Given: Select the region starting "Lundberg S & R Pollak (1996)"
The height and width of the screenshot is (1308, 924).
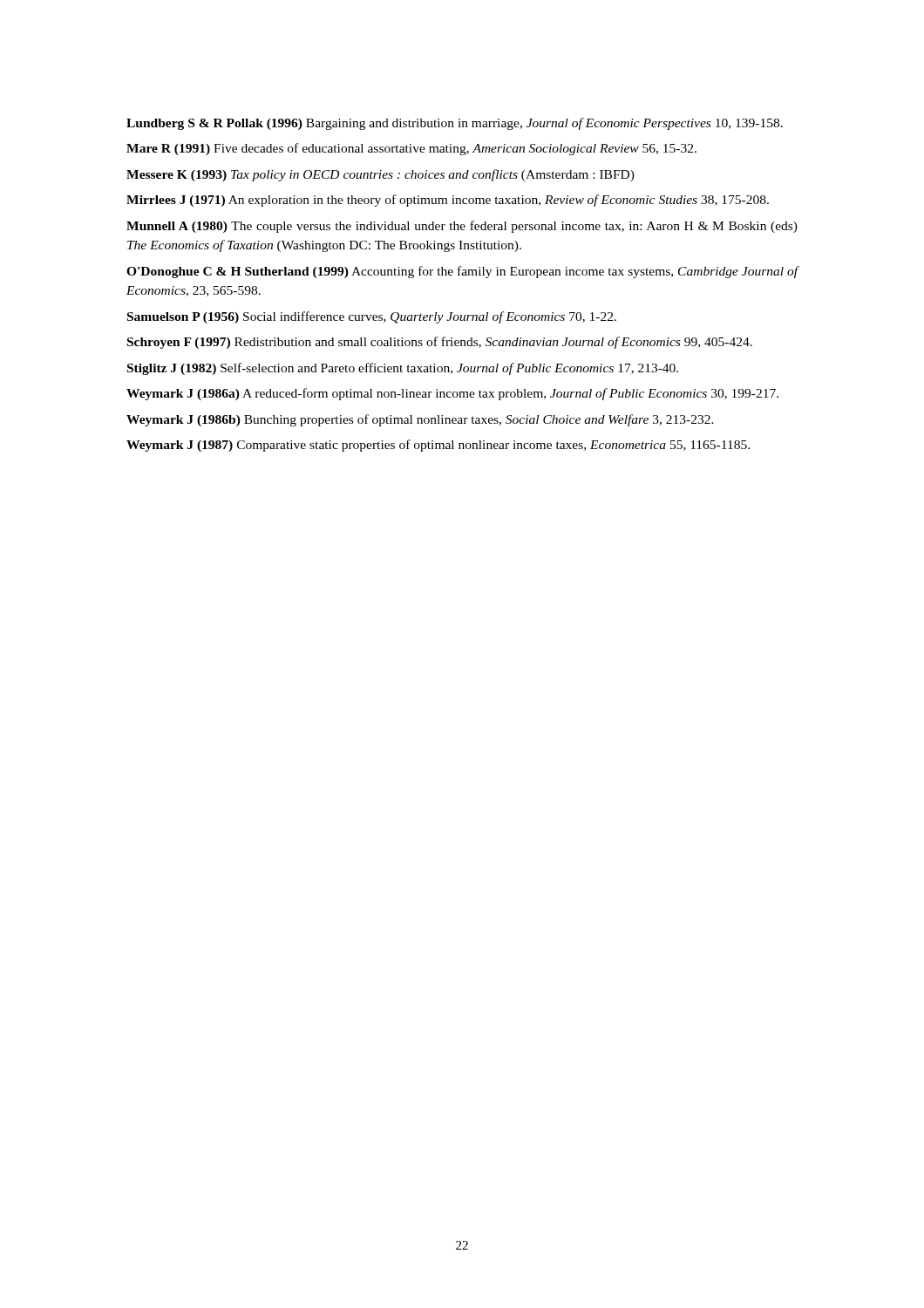Looking at the screenshot, I should pos(462,123).
